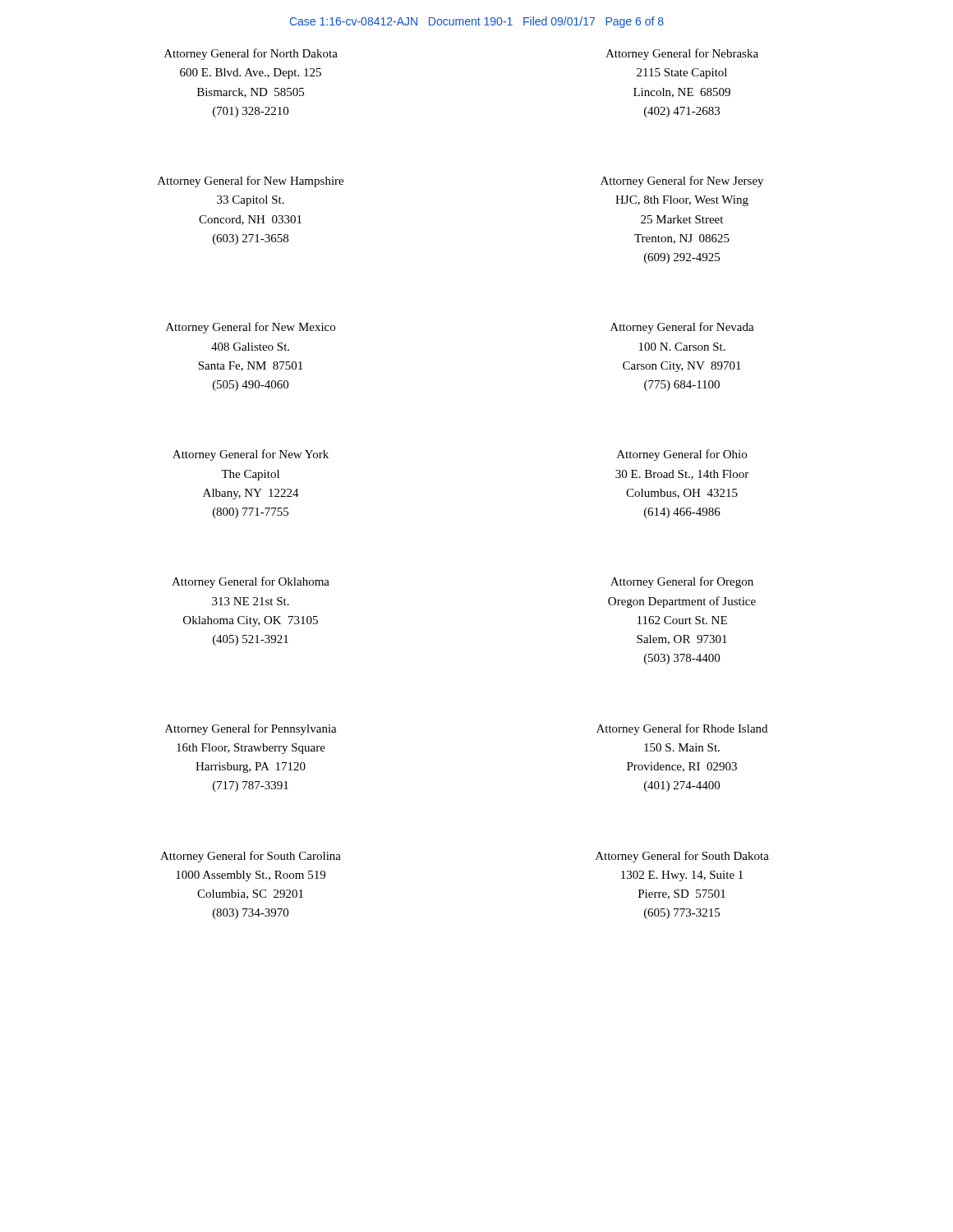The image size is (953, 1232).
Task: Navigate to the passage starting "Attorney General for South Carolina"
Action: pos(251,885)
